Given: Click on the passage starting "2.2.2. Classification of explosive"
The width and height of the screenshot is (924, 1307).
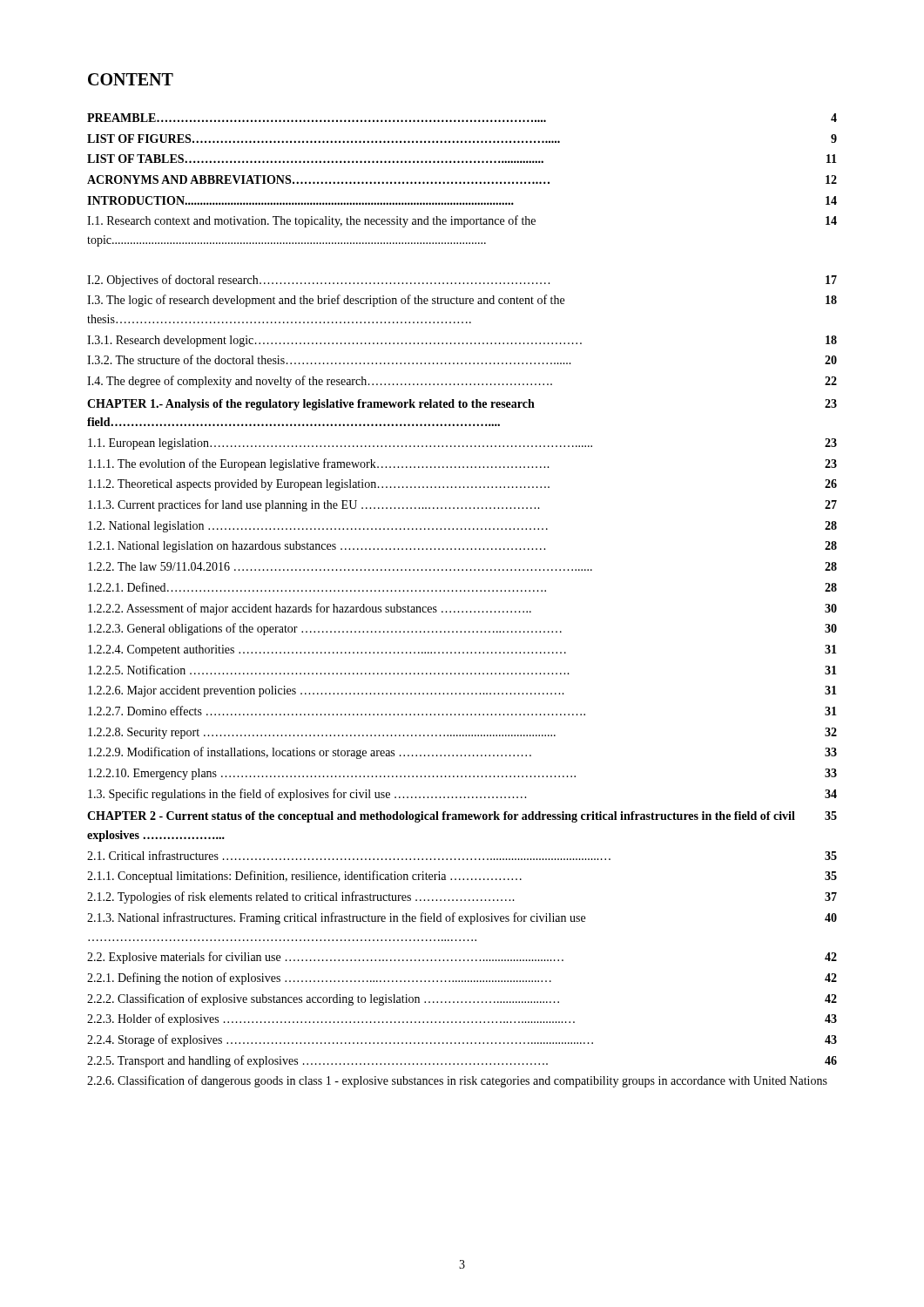Looking at the screenshot, I should tap(462, 999).
